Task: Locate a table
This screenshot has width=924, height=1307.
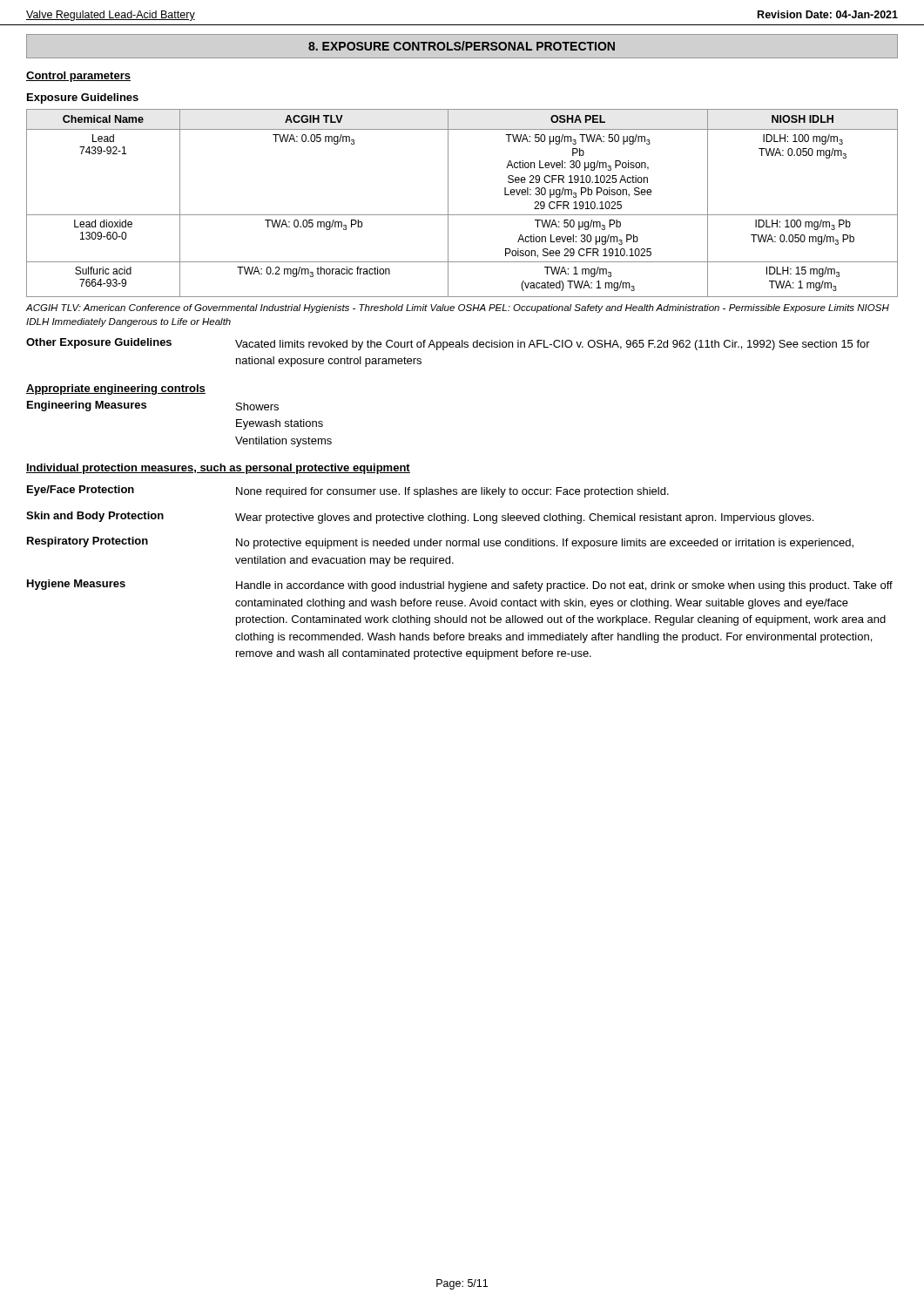Action: tap(462, 203)
